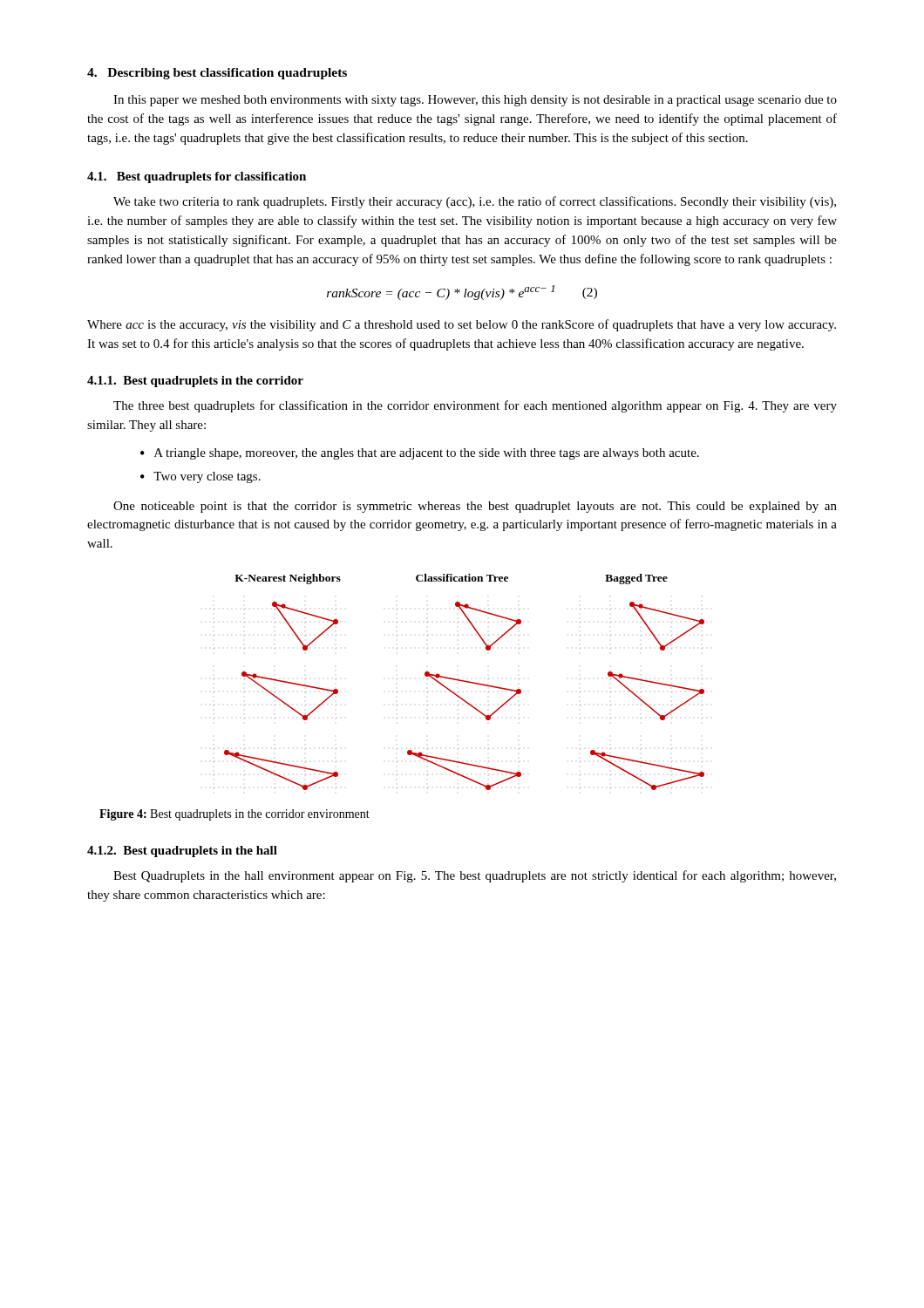Point to the block beginning "Best Quadruplets in the hall environment"

[x=462, y=885]
